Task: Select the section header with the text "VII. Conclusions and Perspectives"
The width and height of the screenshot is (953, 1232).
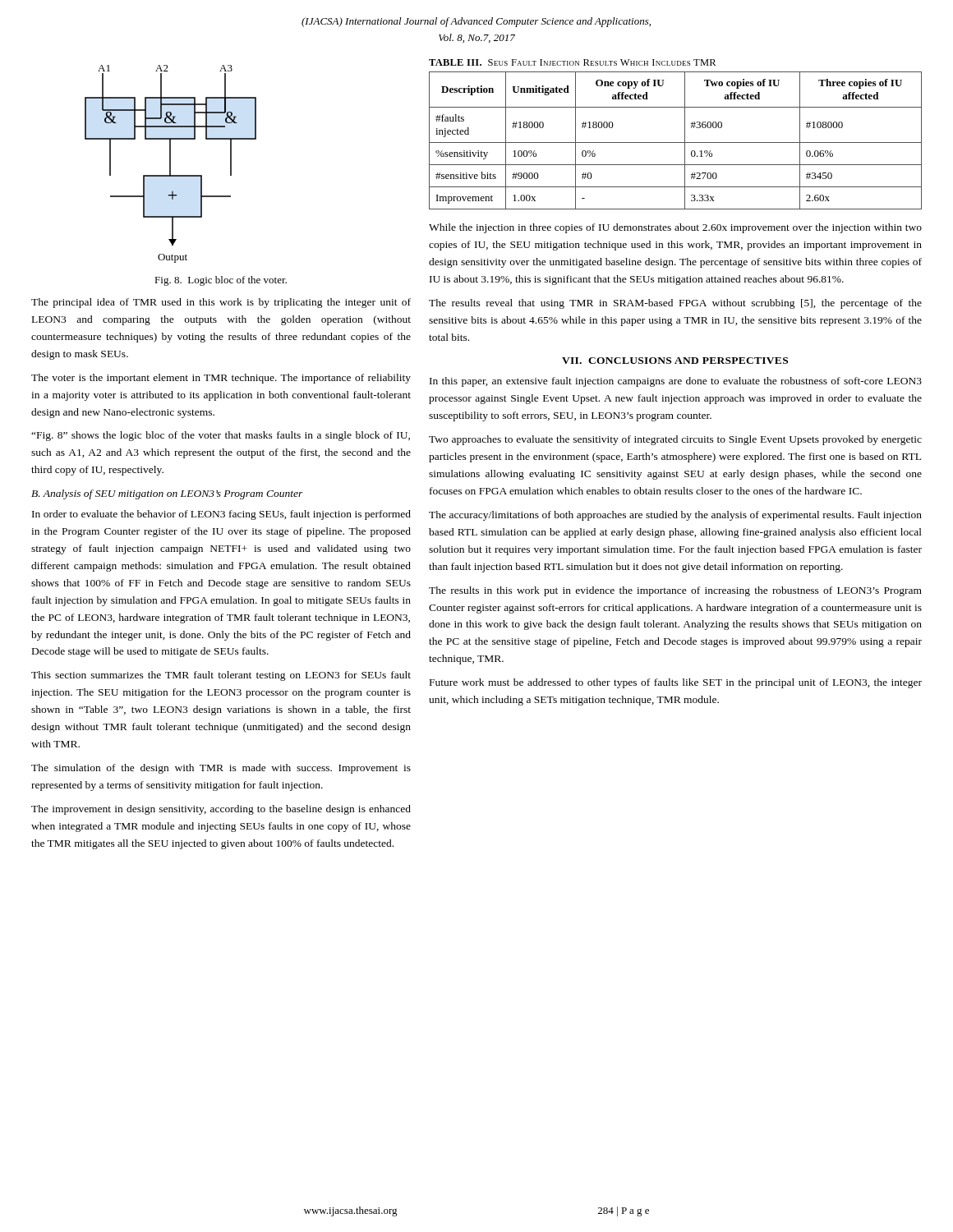Action: pos(675,360)
